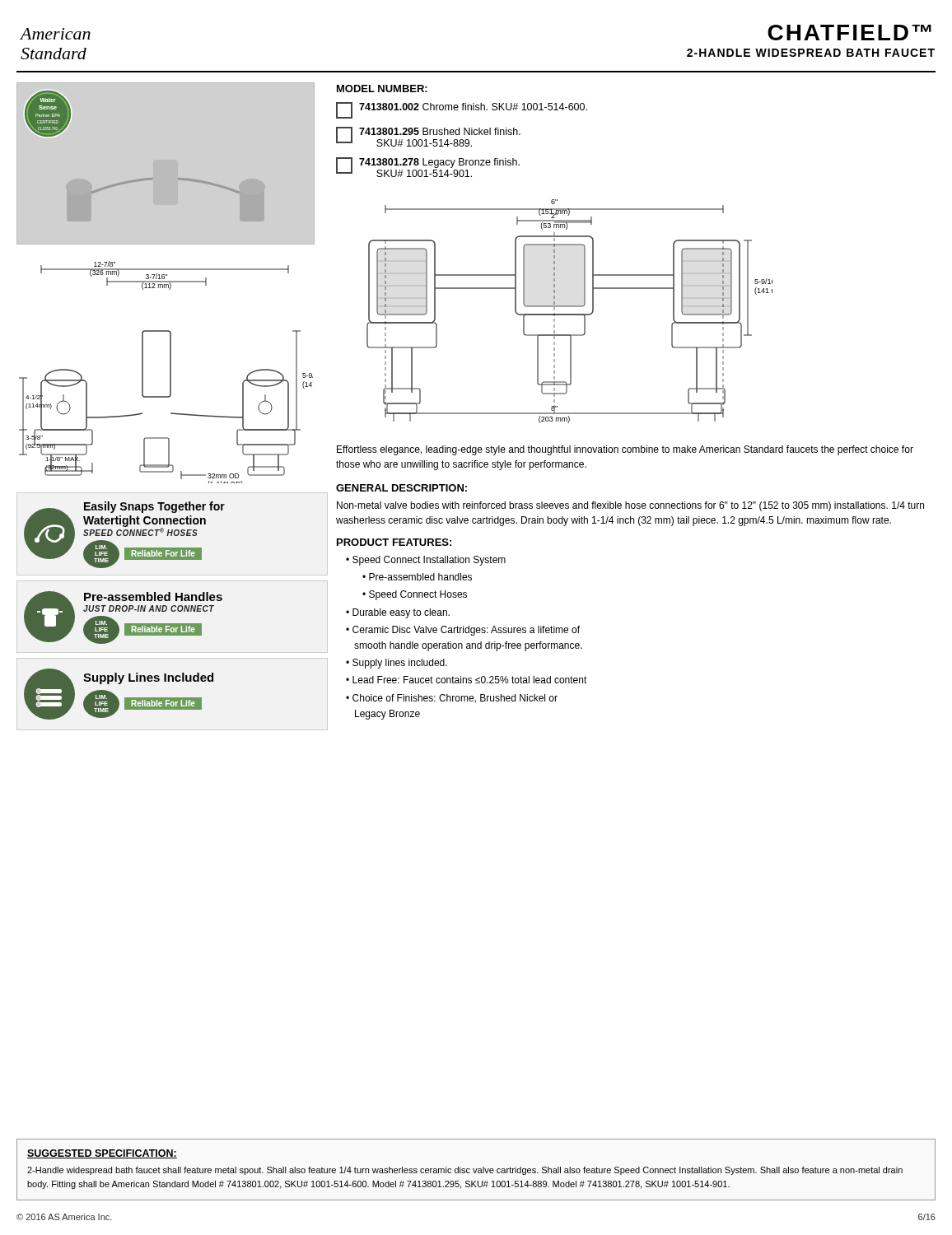Find the block on this page that starts "Effortless elegance, leading-edge style and thoughtful innovation"

tap(625, 457)
